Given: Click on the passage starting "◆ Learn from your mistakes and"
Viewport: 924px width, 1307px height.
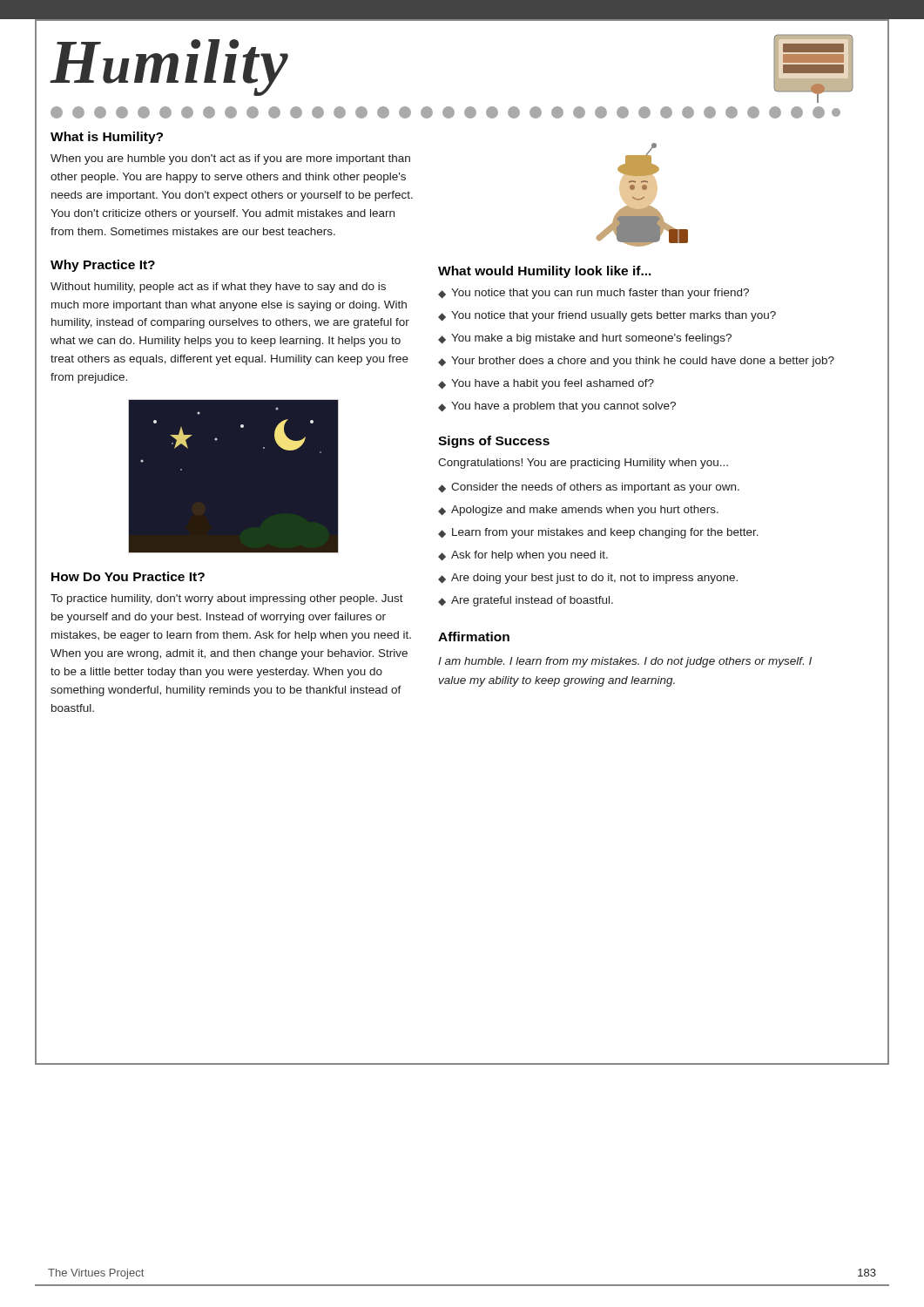Looking at the screenshot, I should [599, 533].
